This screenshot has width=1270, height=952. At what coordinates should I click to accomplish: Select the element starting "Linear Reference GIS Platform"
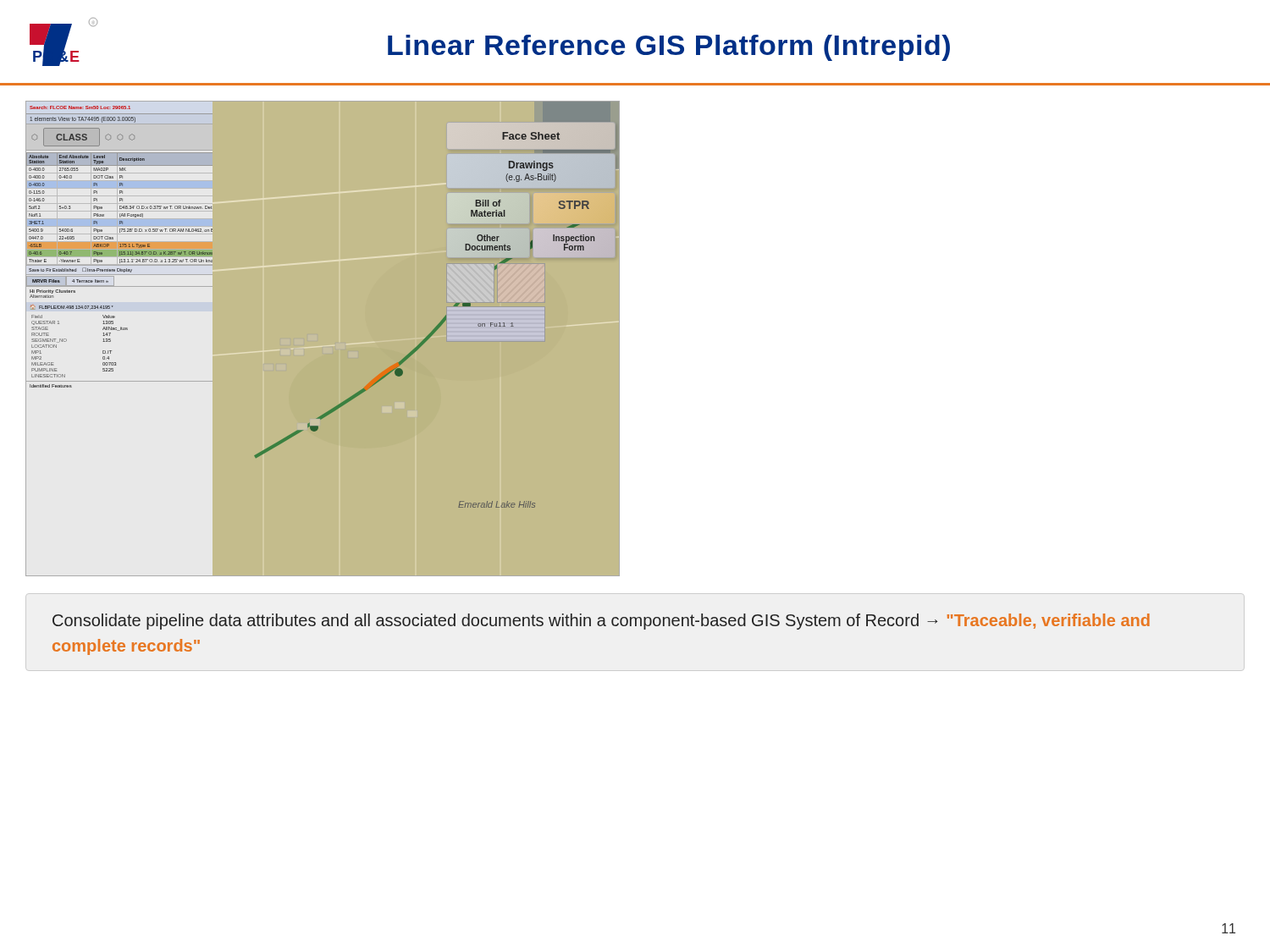669,44
